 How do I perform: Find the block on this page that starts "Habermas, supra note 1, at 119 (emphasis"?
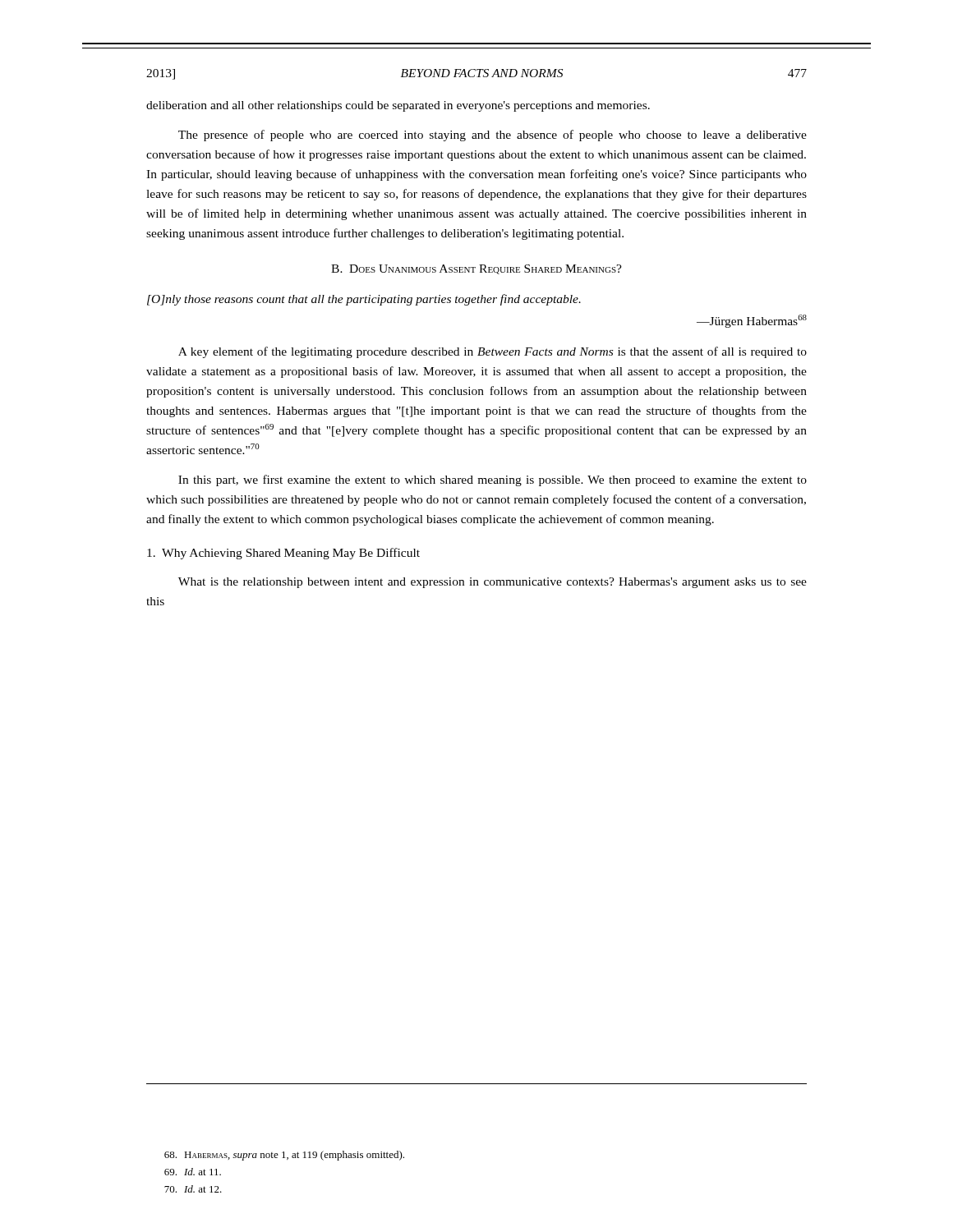coord(284,1156)
